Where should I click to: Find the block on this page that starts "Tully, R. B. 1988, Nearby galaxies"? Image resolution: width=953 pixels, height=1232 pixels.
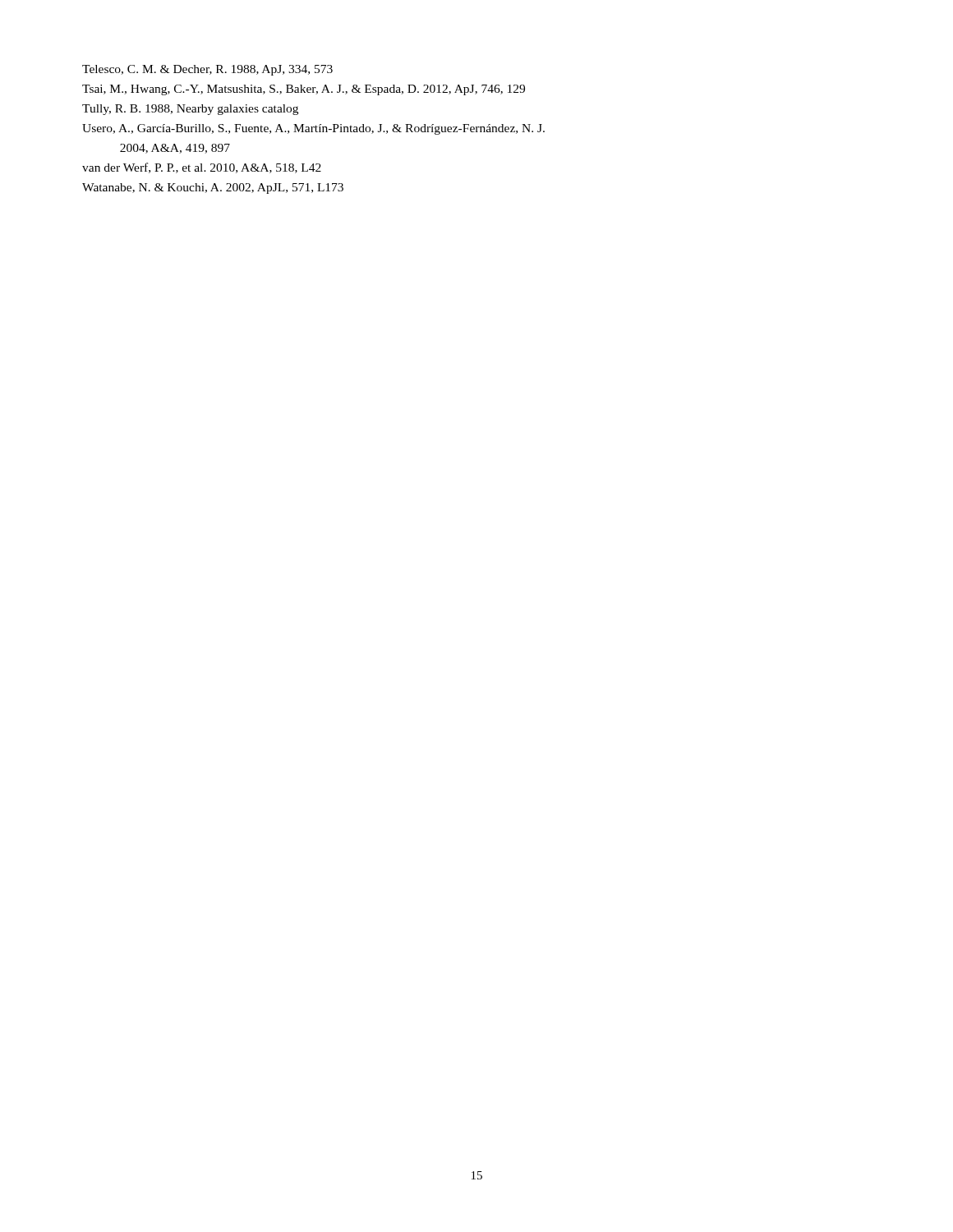pos(190,110)
